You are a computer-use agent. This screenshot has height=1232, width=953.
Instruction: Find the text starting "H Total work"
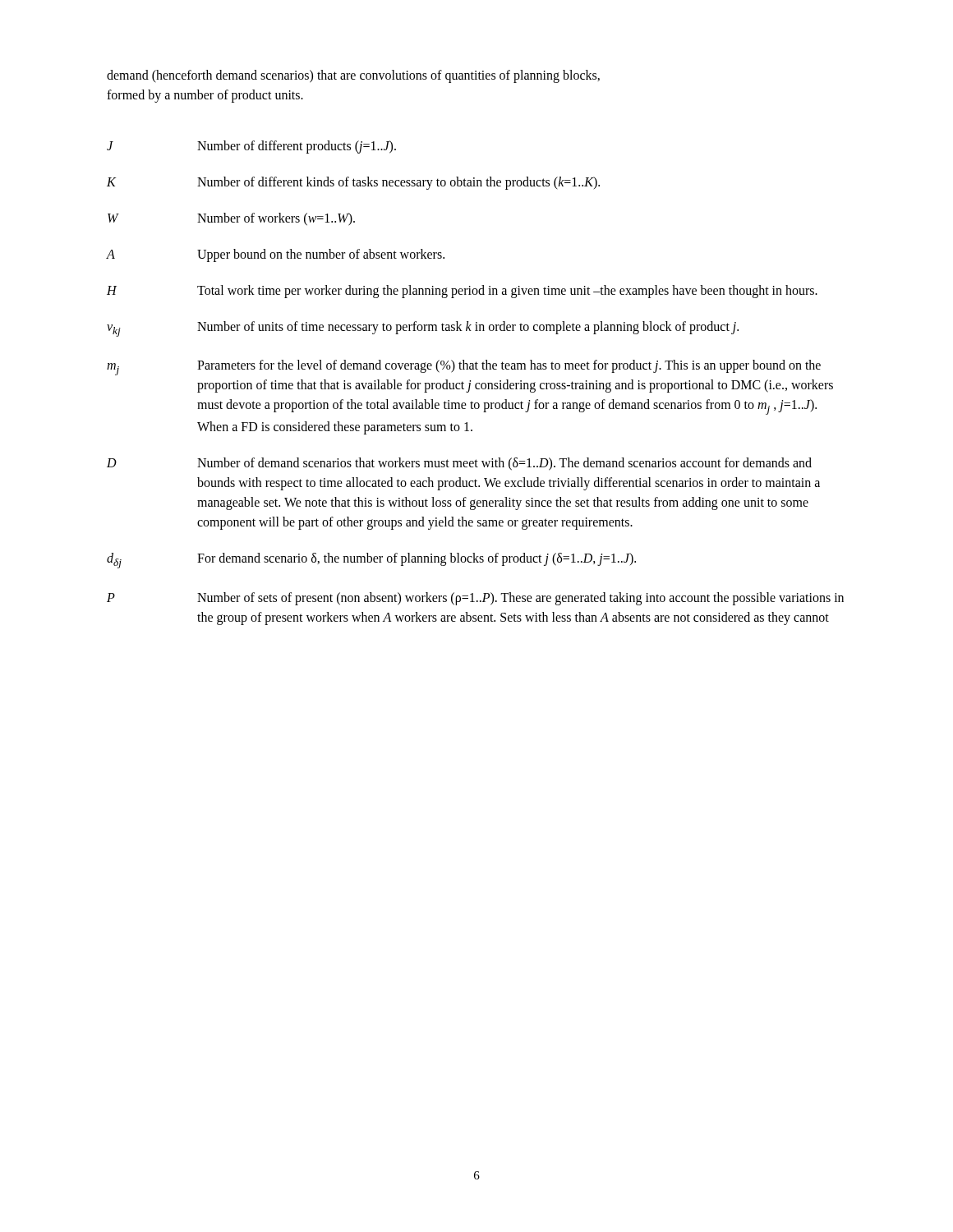(x=476, y=291)
